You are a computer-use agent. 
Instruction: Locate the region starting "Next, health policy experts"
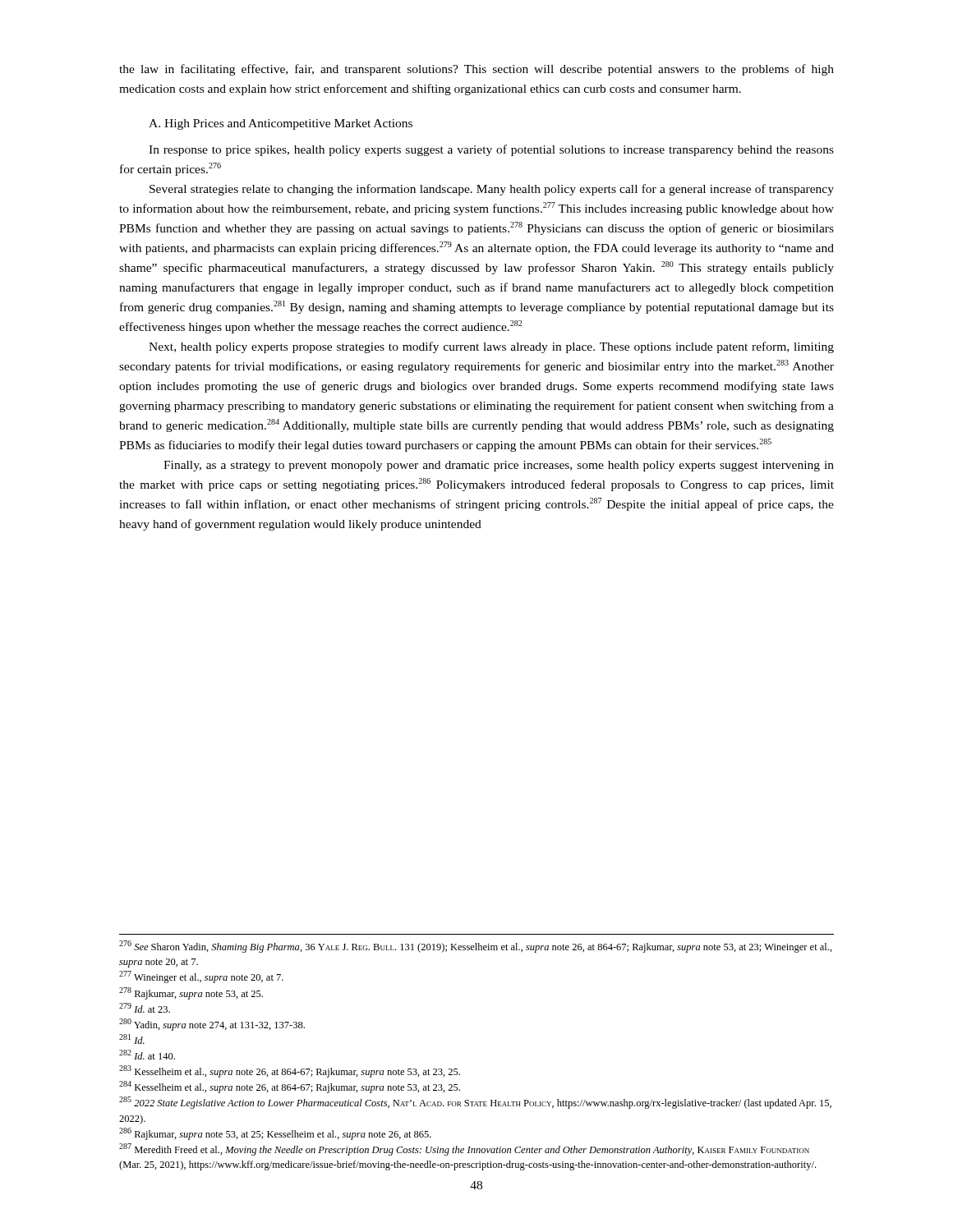(476, 396)
